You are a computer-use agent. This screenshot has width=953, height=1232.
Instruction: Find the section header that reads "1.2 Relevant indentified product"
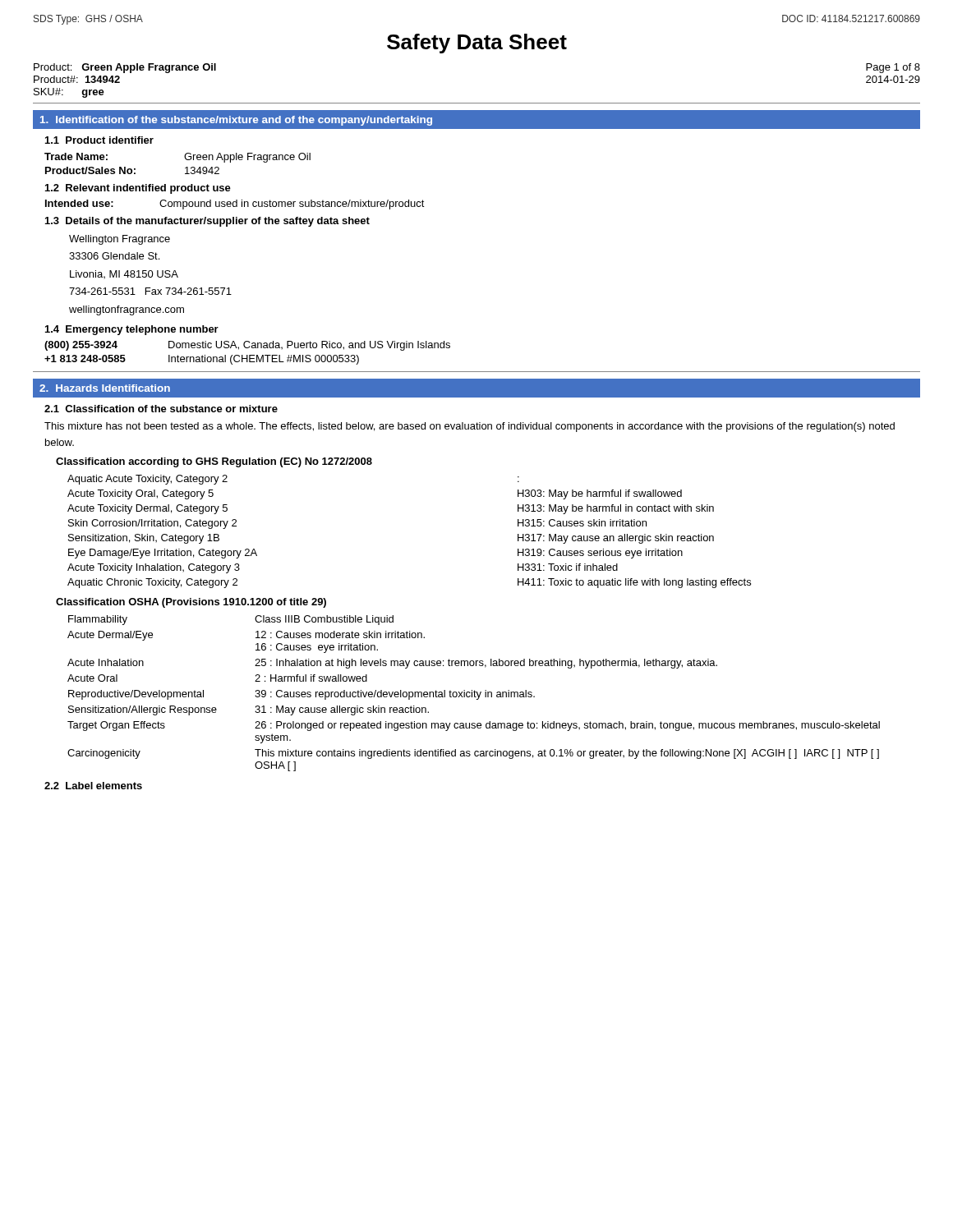(138, 188)
